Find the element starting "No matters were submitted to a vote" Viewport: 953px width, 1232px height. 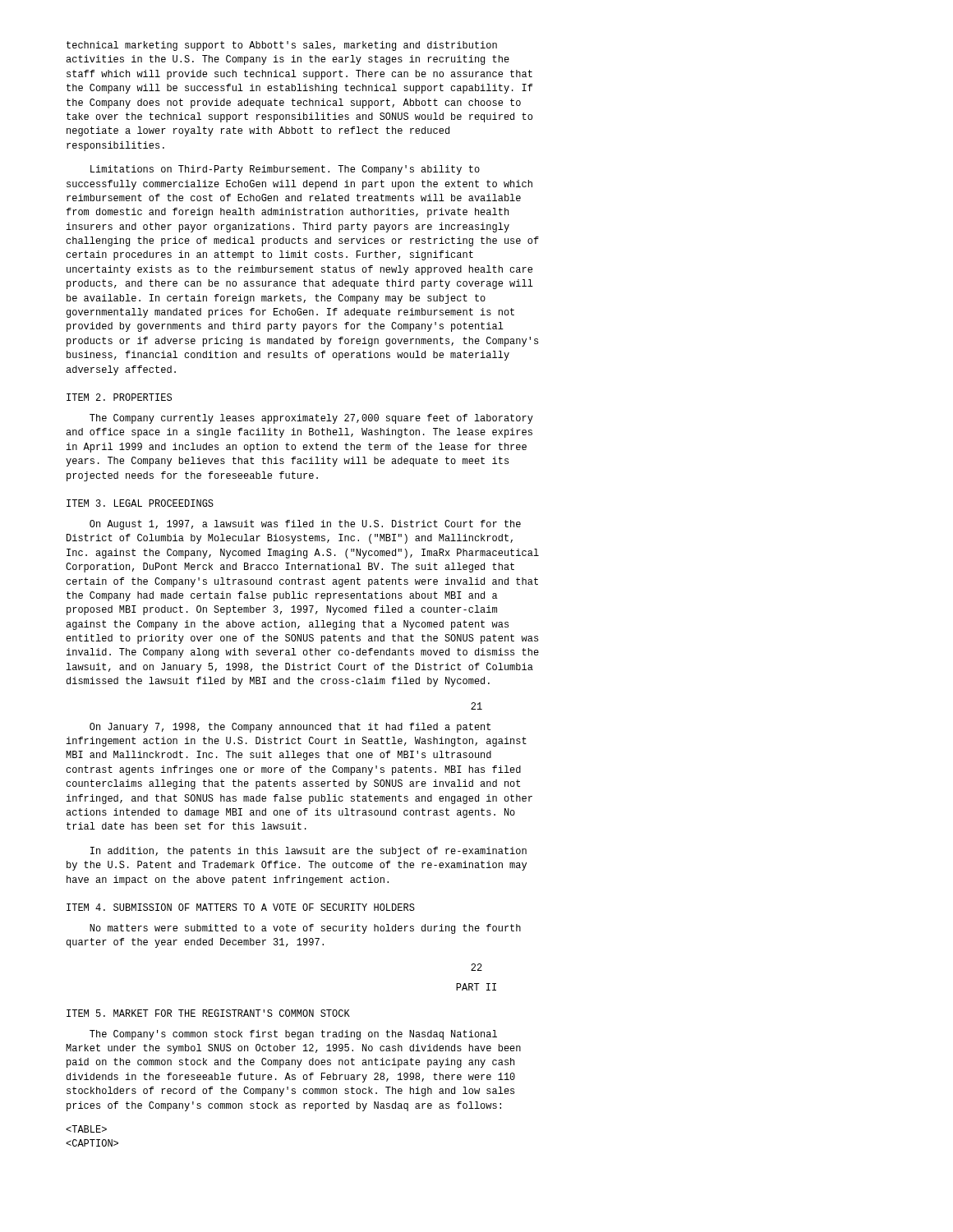point(294,936)
